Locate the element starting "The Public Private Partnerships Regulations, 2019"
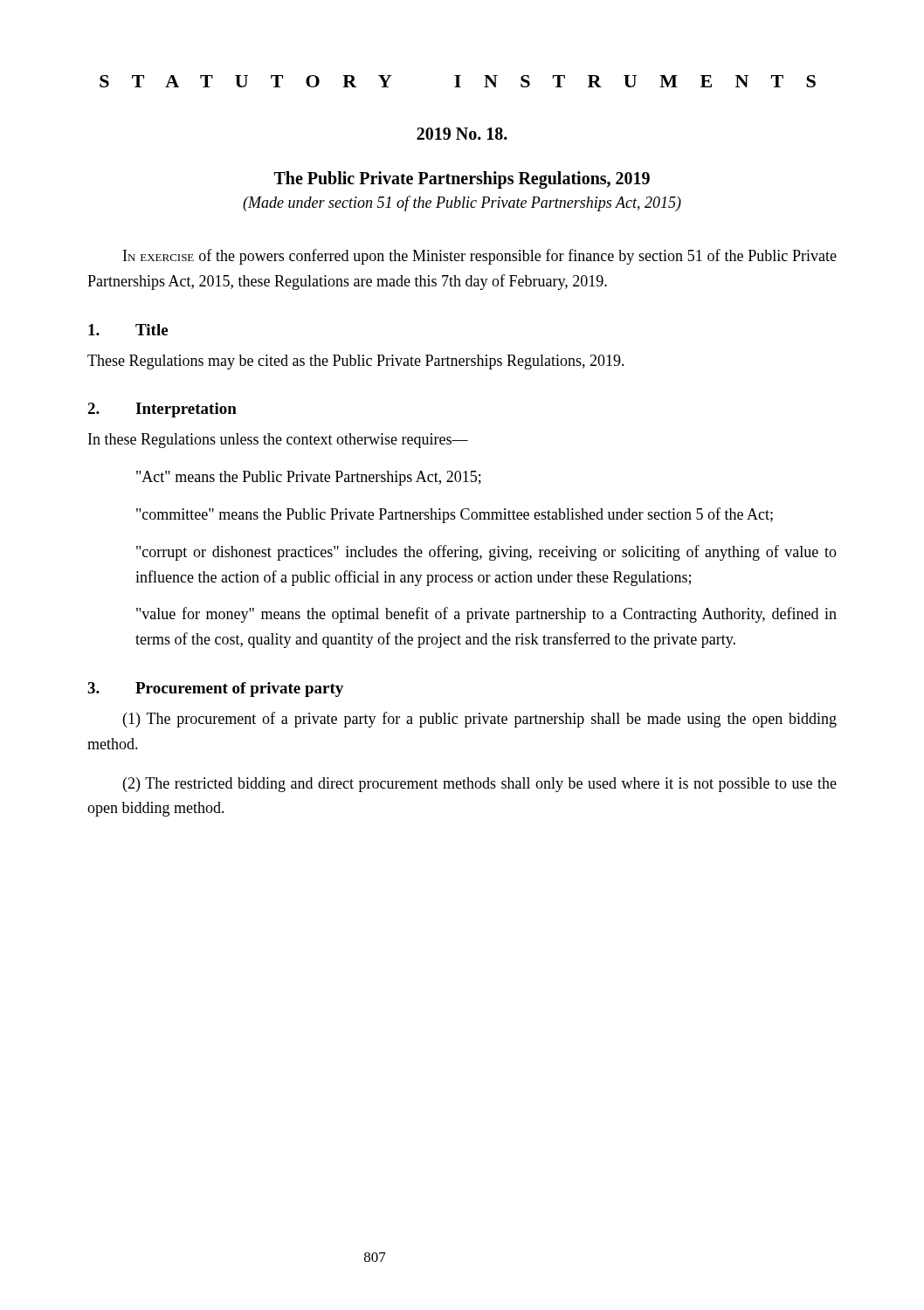924x1310 pixels. (462, 178)
